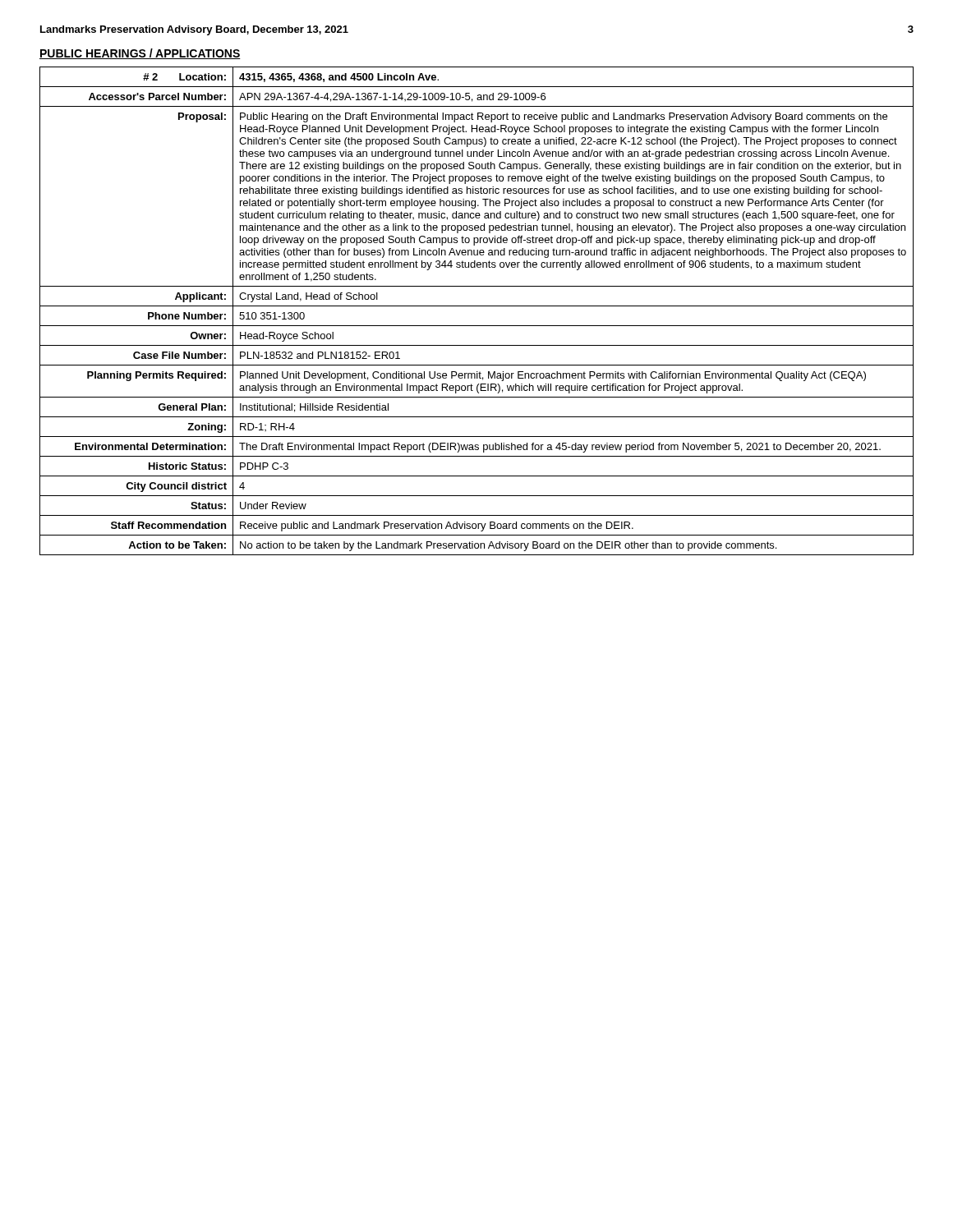953x1232 pixels.
Task: Locate the section header that opens with "PUBLIC HEARINGS /"
Action: [140, 53]
